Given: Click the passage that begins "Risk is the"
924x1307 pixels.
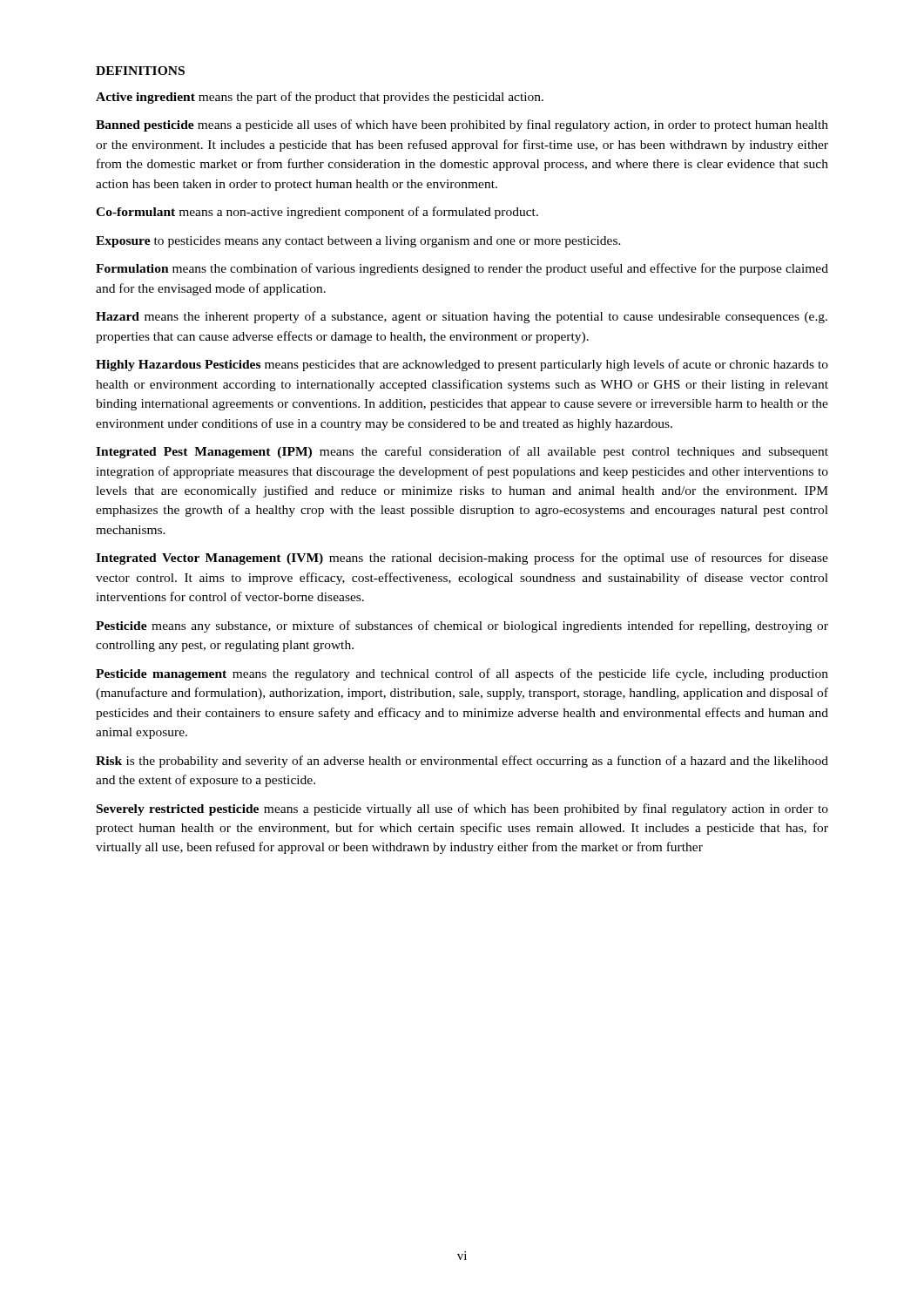Looking at the screenshot, I should tap(462, 770).
